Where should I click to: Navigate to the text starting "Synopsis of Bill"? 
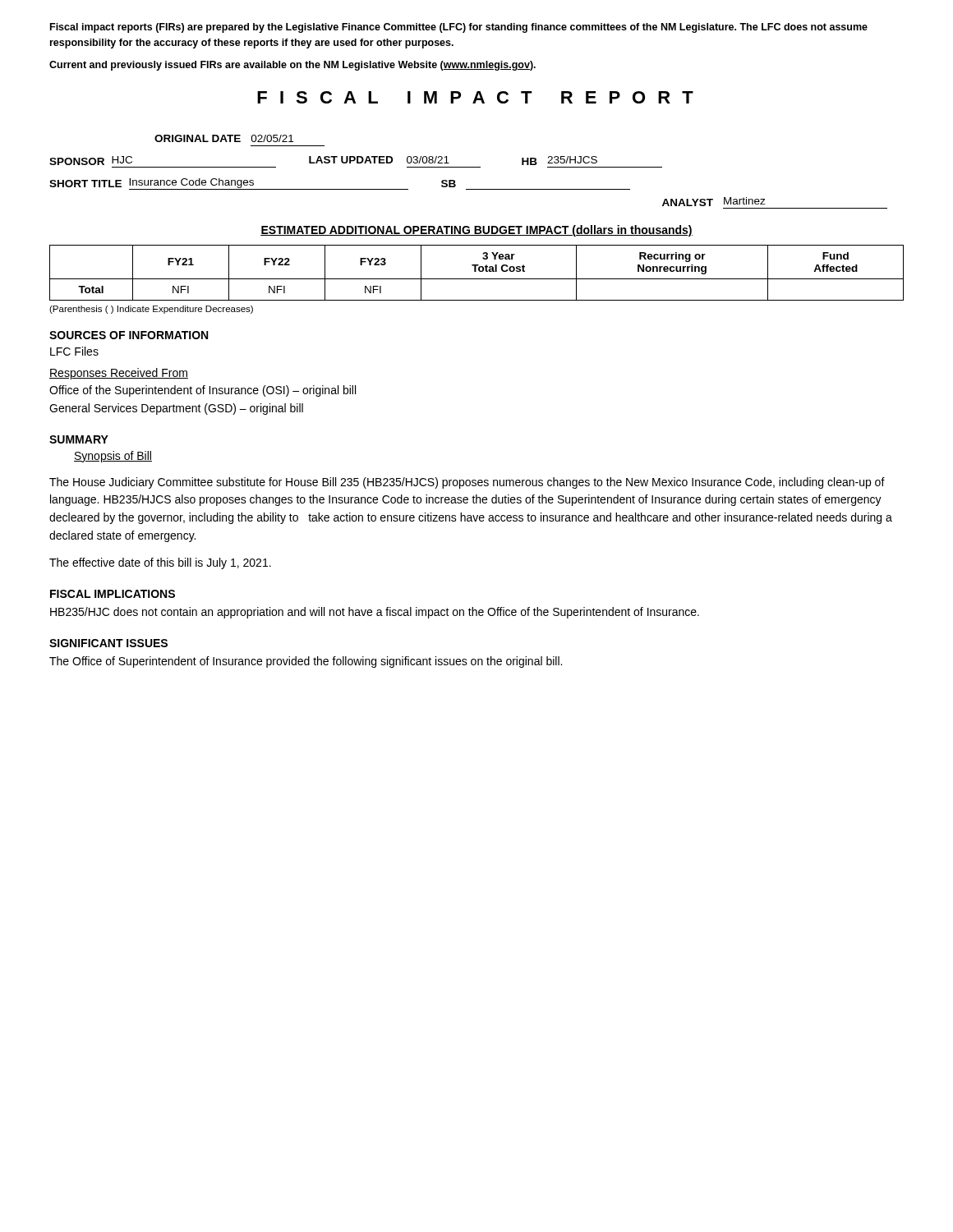tap(113, 455)
